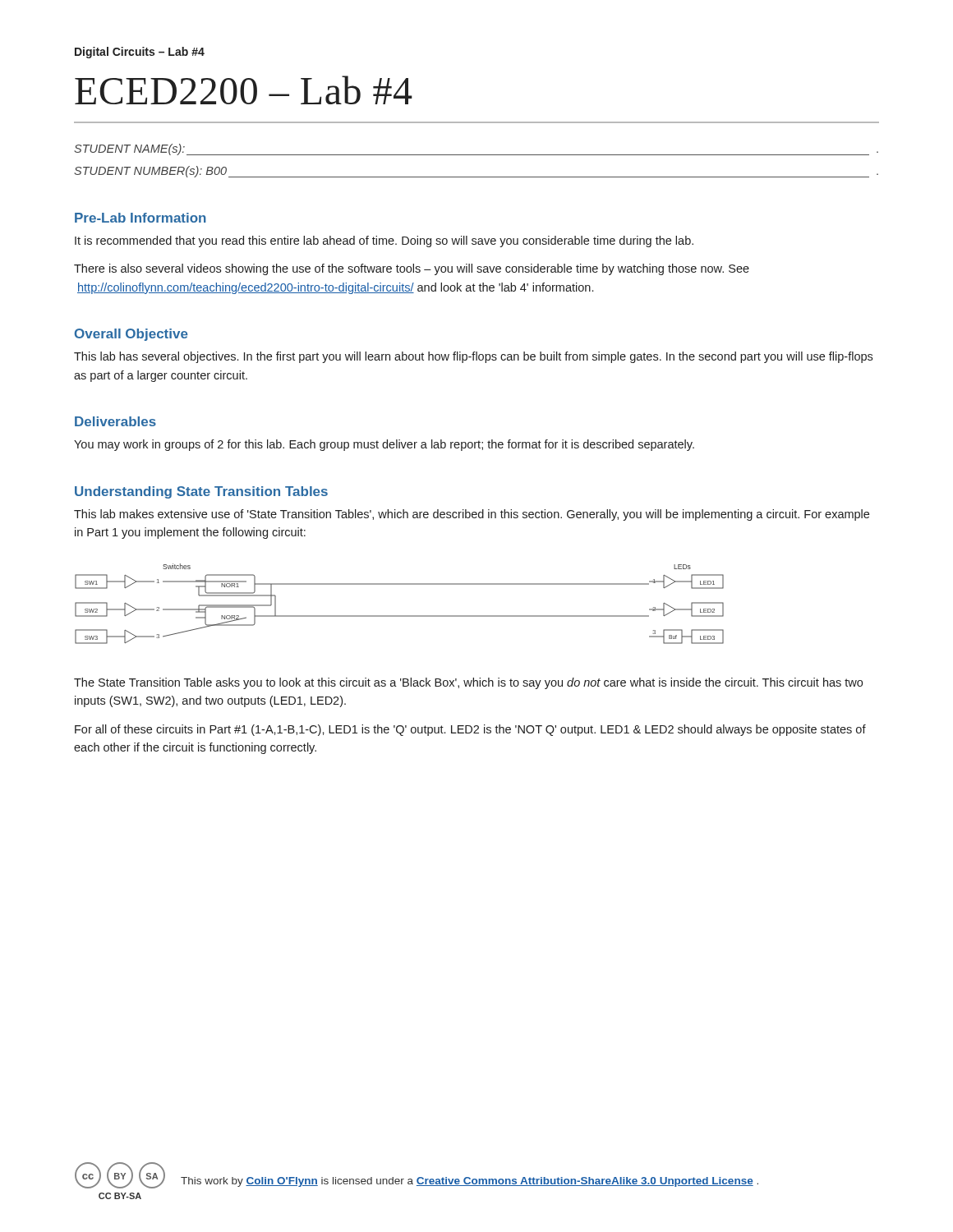Find the text block starting "You may work"
This screenshot has height=1232, width=953.
384,445
